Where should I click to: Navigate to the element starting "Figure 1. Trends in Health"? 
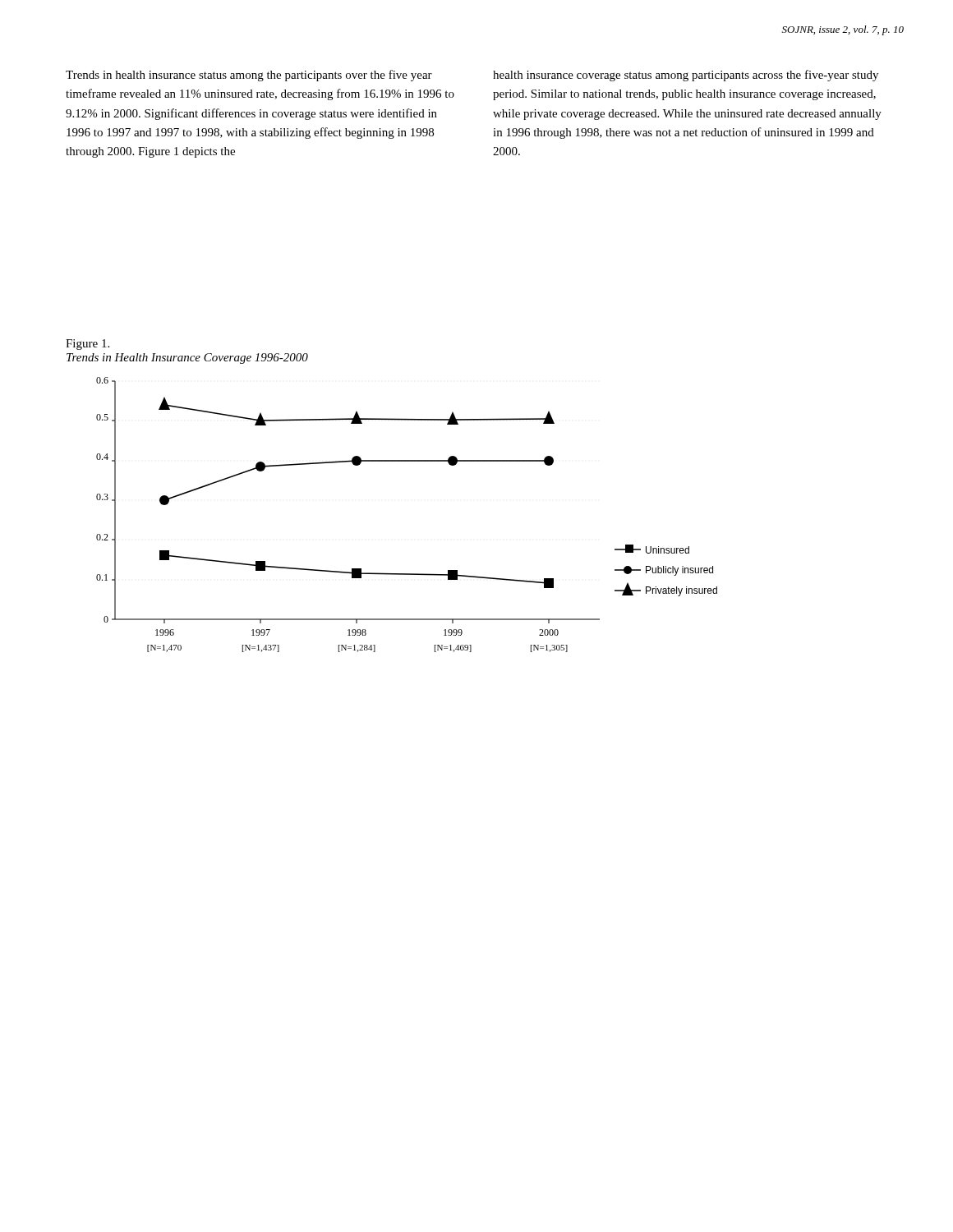(x=187, y=350)
